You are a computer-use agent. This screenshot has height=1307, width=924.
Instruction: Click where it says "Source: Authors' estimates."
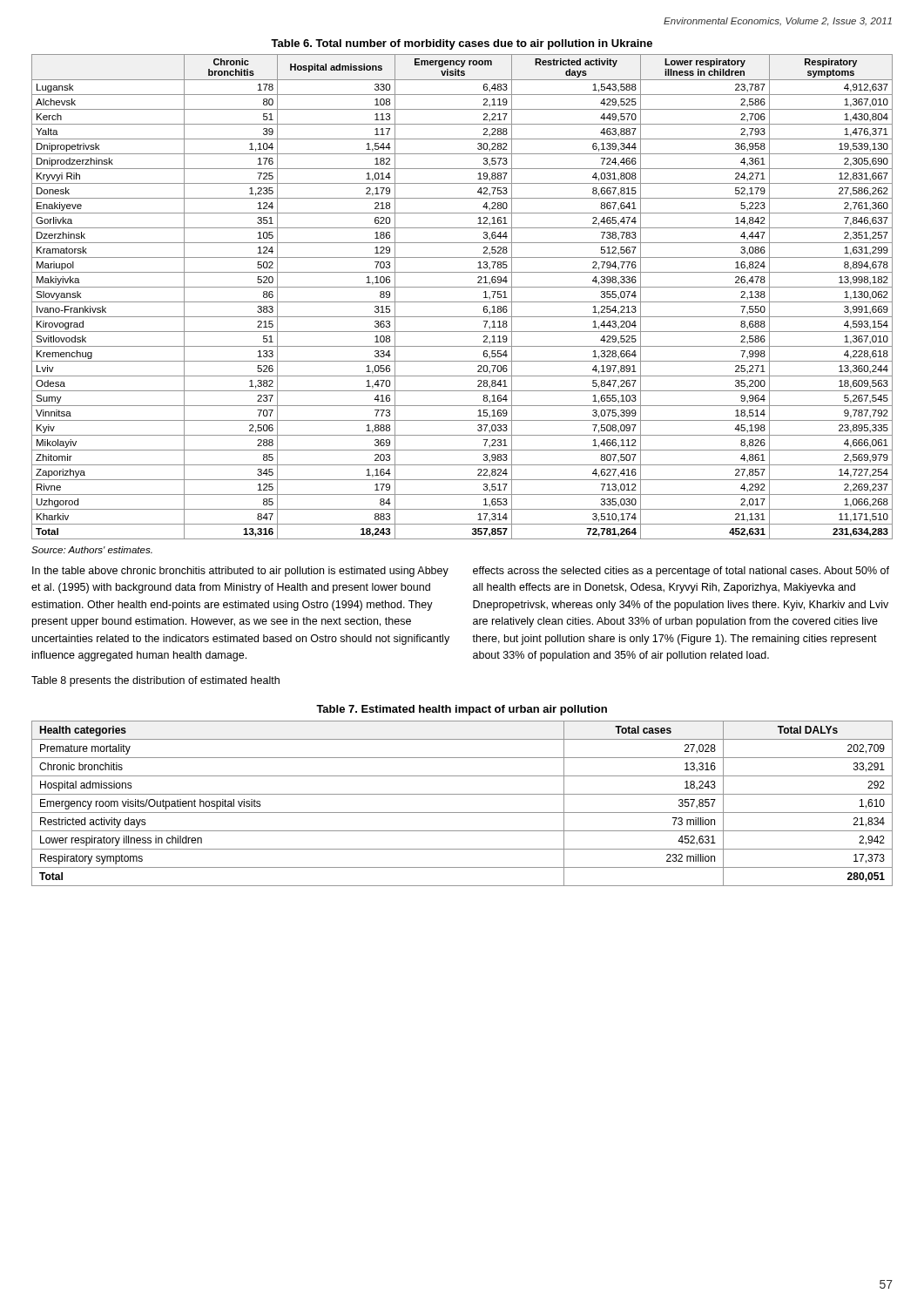(x=92, y=550)
